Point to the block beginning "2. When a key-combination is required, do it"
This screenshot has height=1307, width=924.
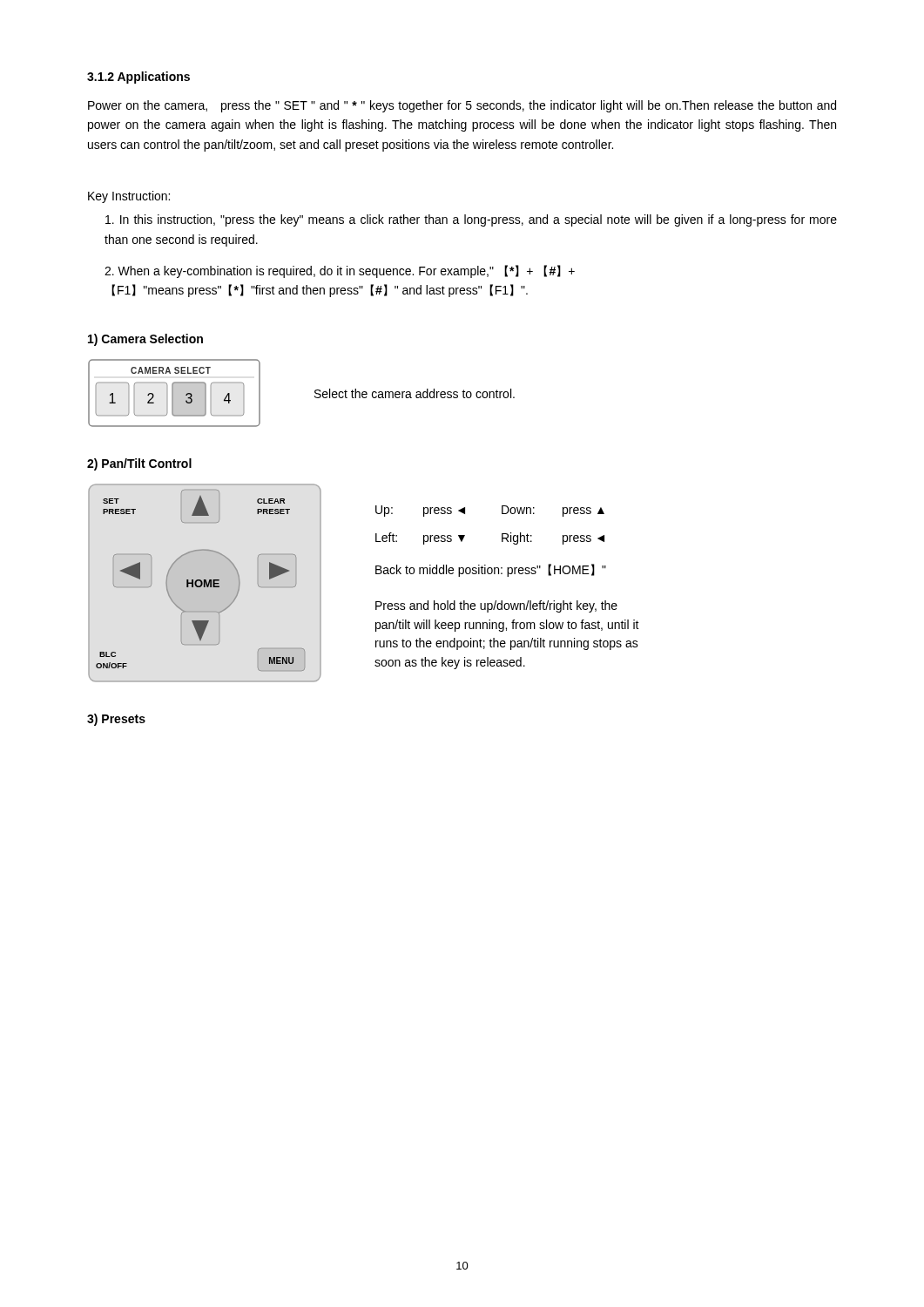(x=340, y=281)
